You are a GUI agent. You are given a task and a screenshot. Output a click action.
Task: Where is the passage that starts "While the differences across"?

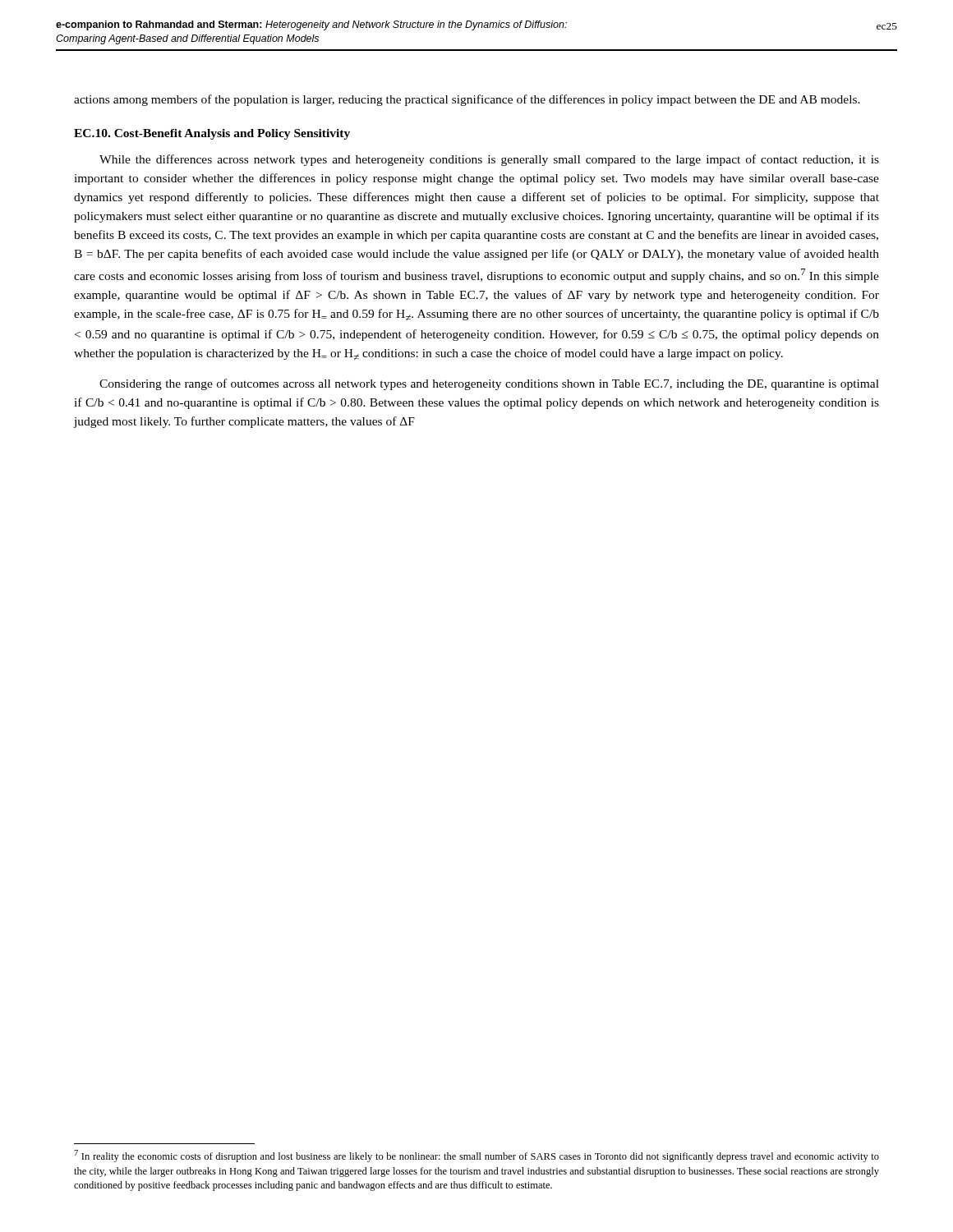point(476,258)
